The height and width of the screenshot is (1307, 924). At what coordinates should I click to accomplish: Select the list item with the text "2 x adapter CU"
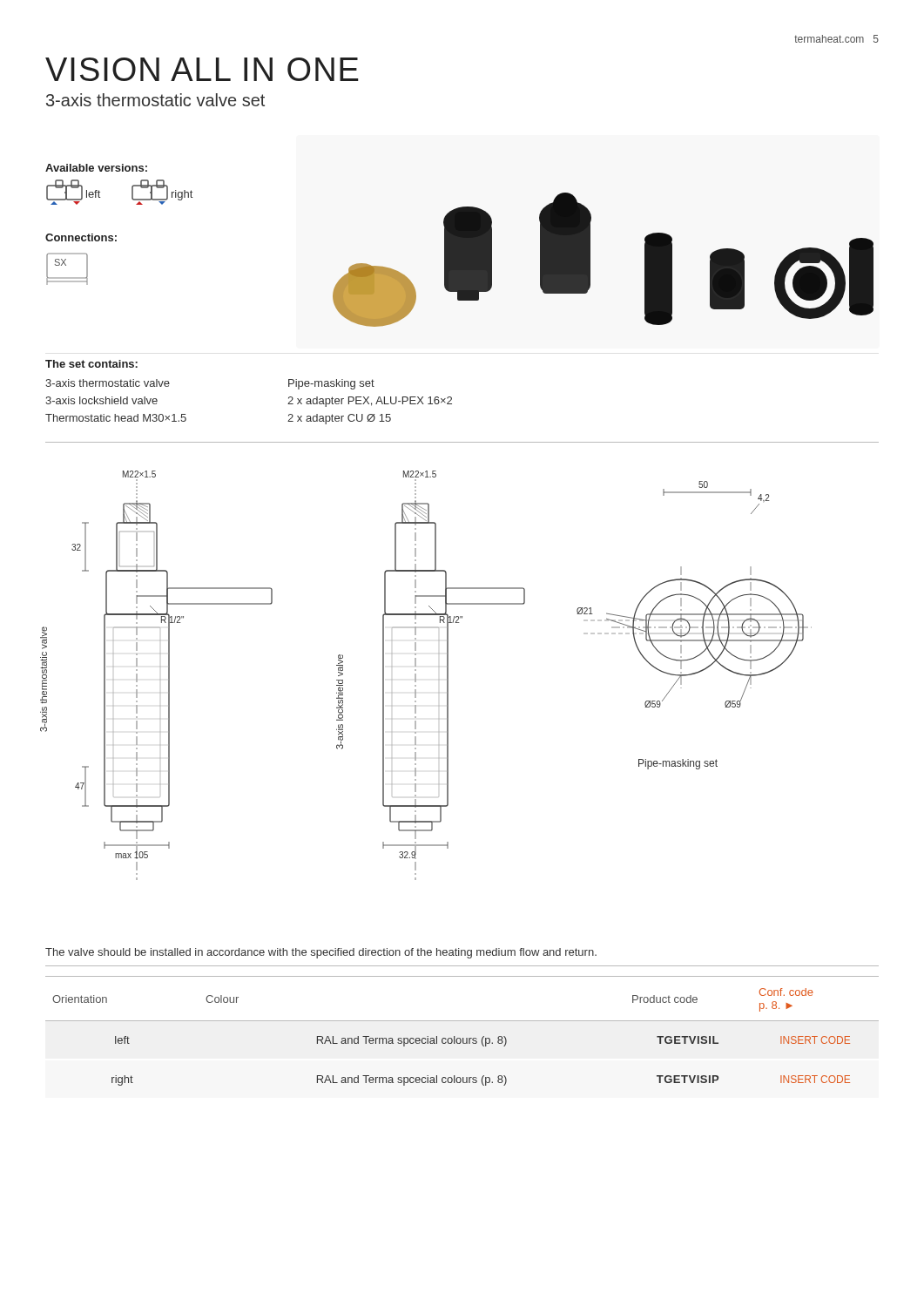339,418
